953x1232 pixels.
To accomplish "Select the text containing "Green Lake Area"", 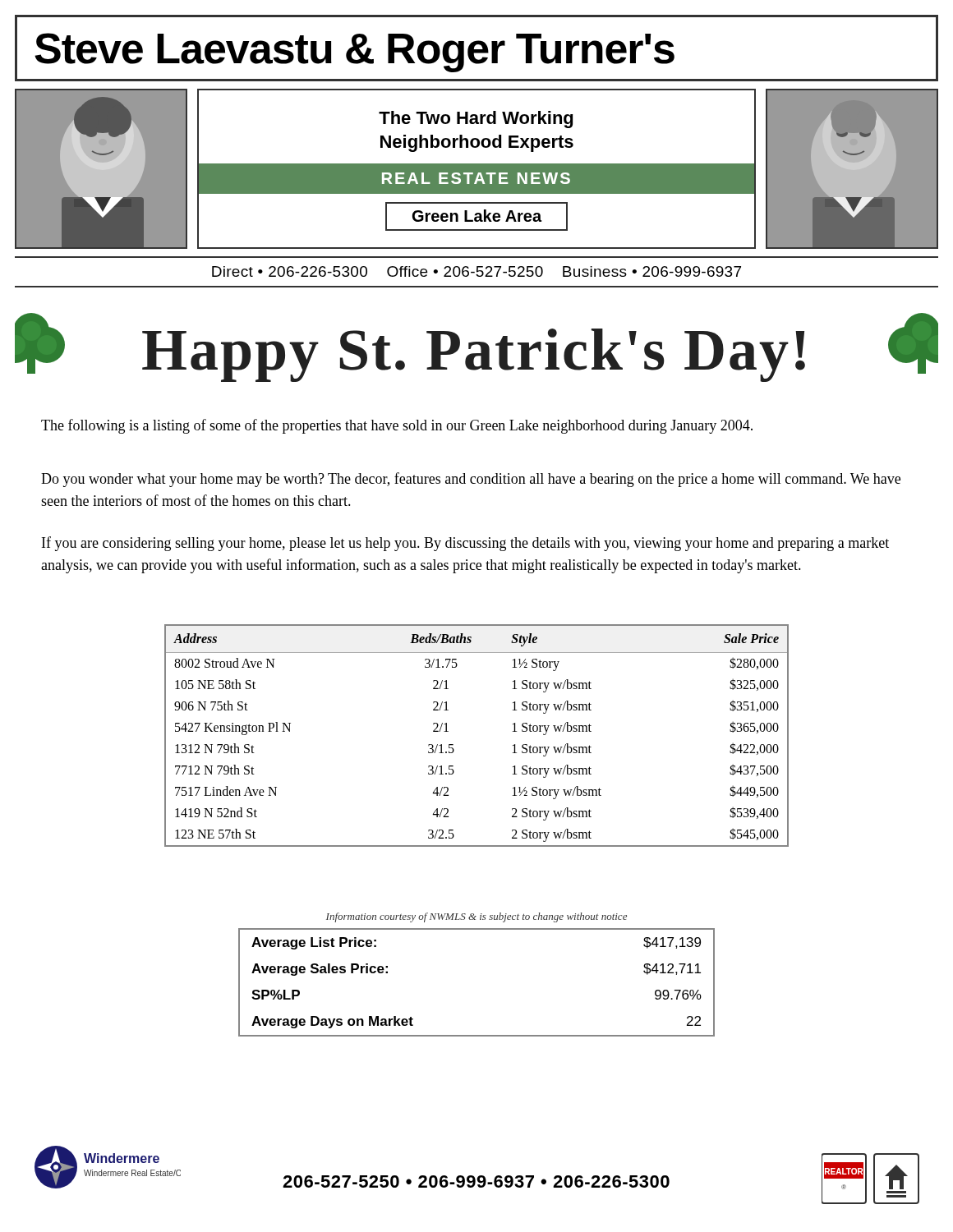I will pos(476,216).
